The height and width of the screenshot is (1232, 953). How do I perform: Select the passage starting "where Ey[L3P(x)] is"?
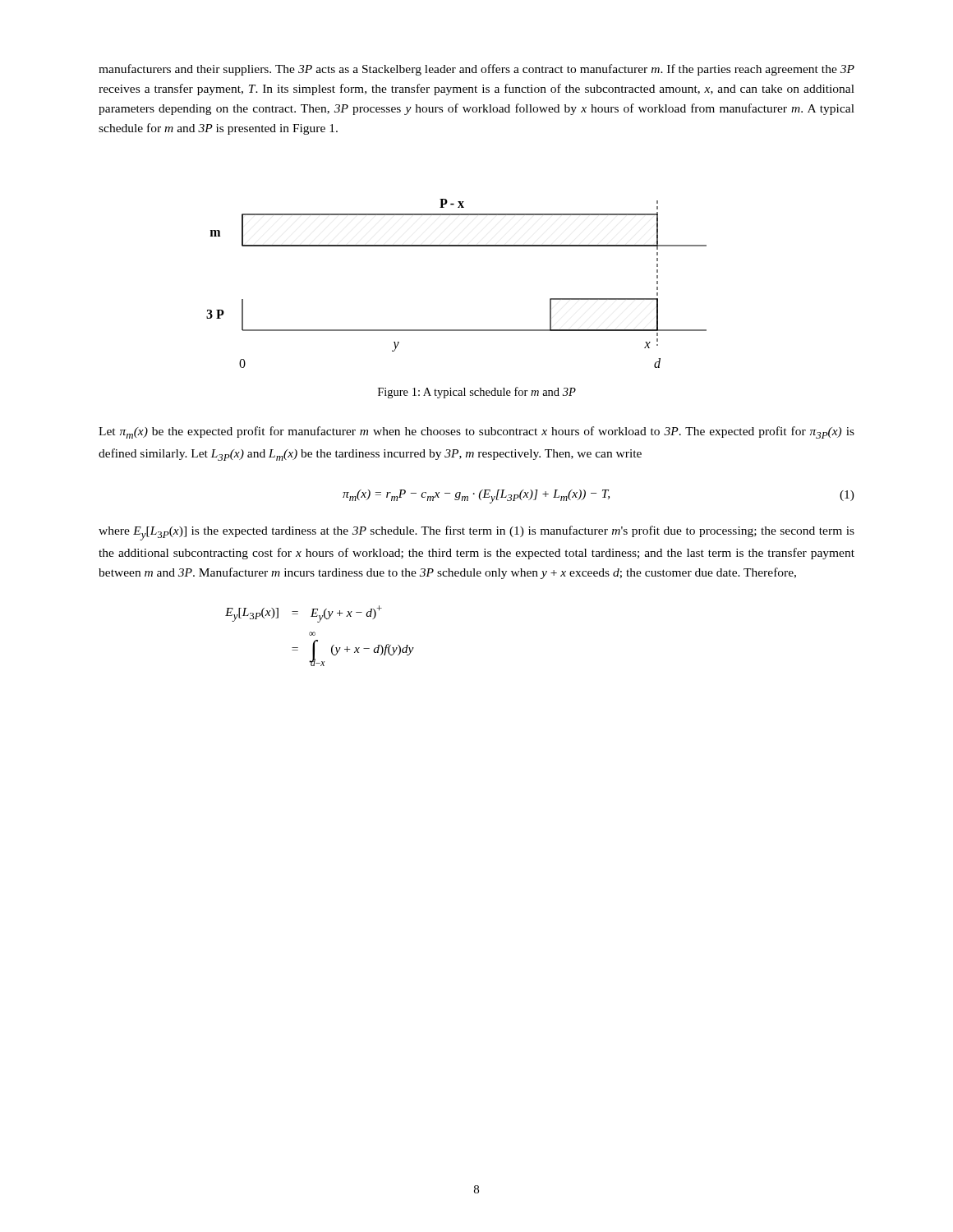click(x=476, y=551)
